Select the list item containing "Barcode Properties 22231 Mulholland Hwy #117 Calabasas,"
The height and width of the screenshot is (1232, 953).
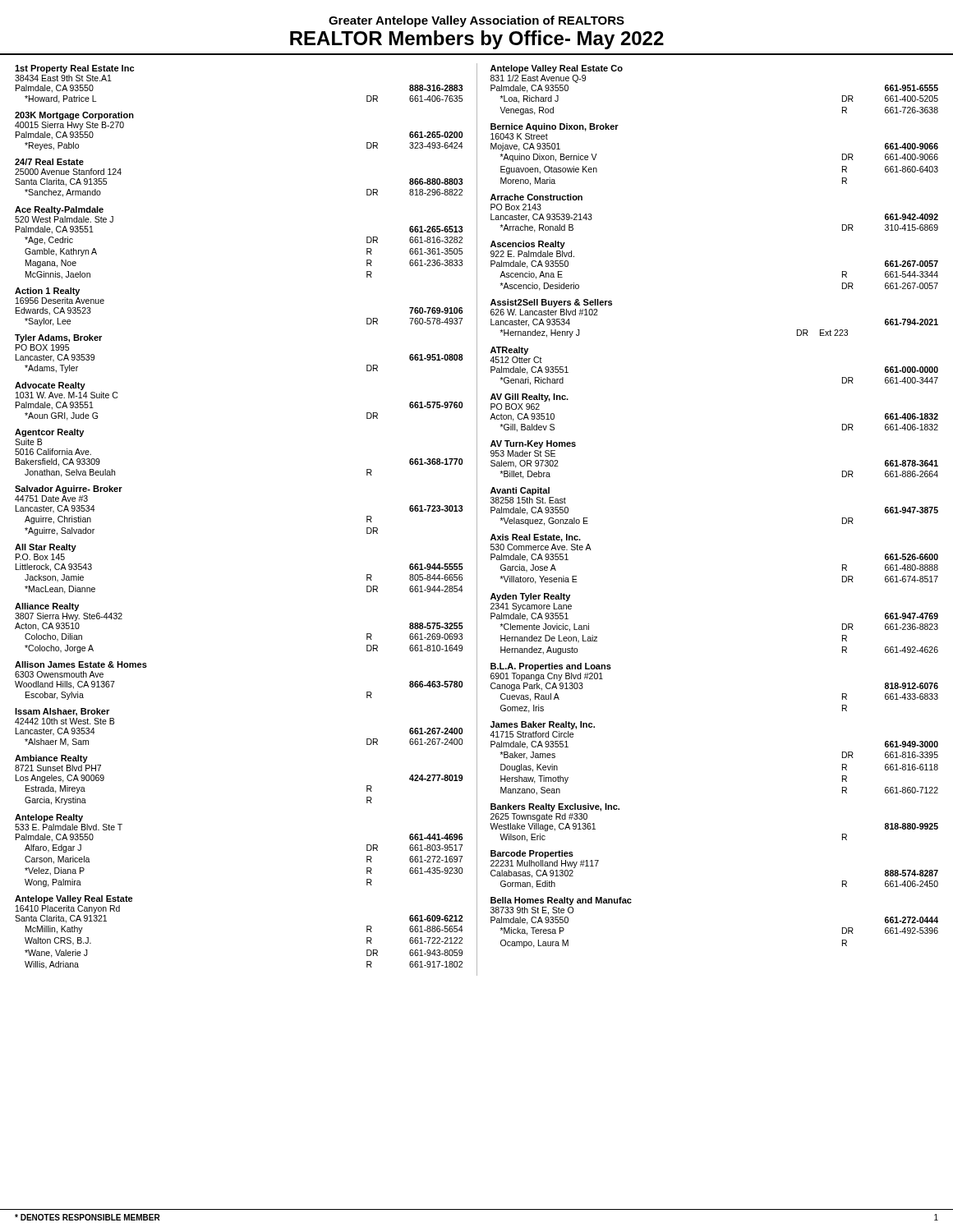532,854
